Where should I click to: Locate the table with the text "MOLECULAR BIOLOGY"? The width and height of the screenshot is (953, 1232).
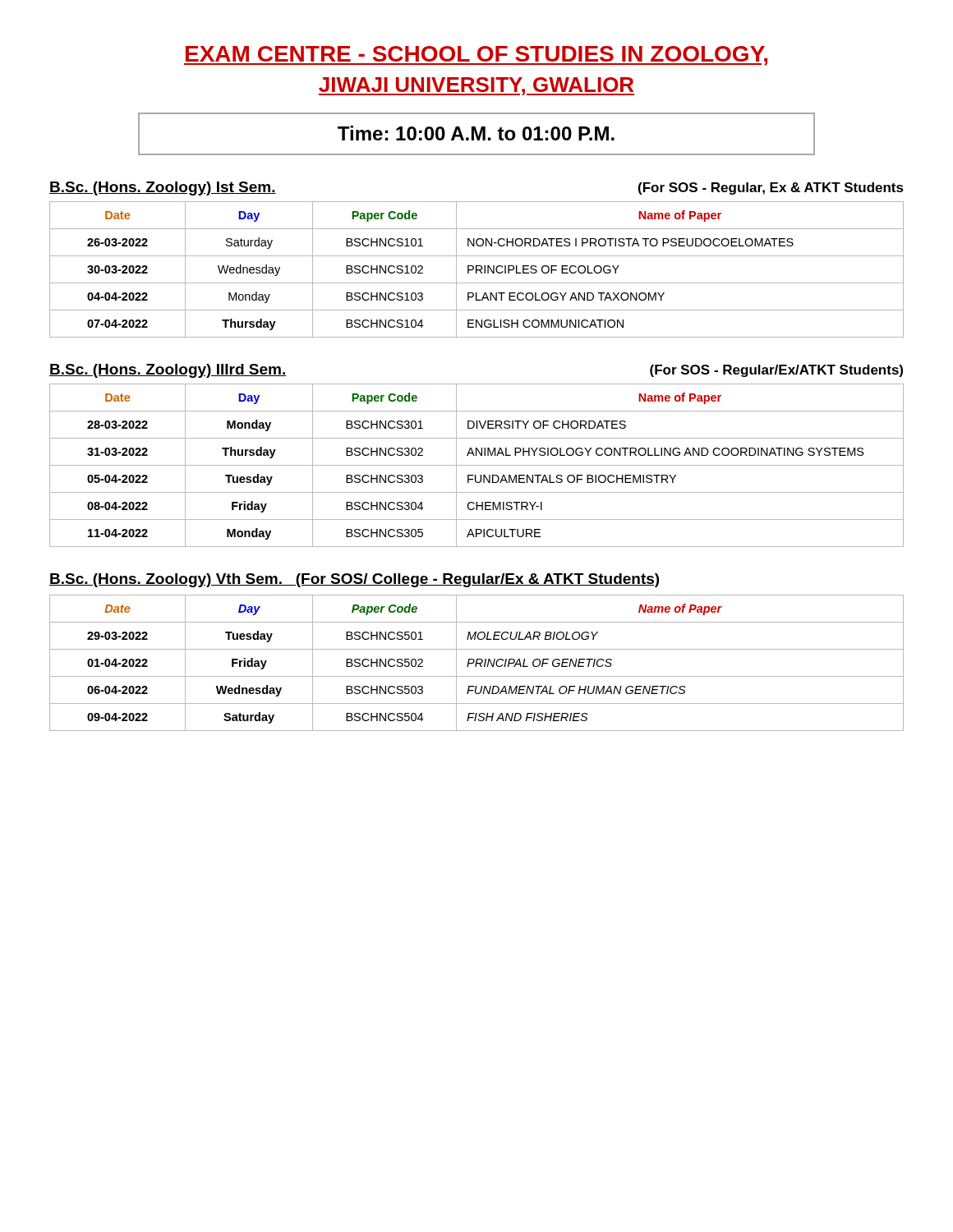(x=476, y=663)
